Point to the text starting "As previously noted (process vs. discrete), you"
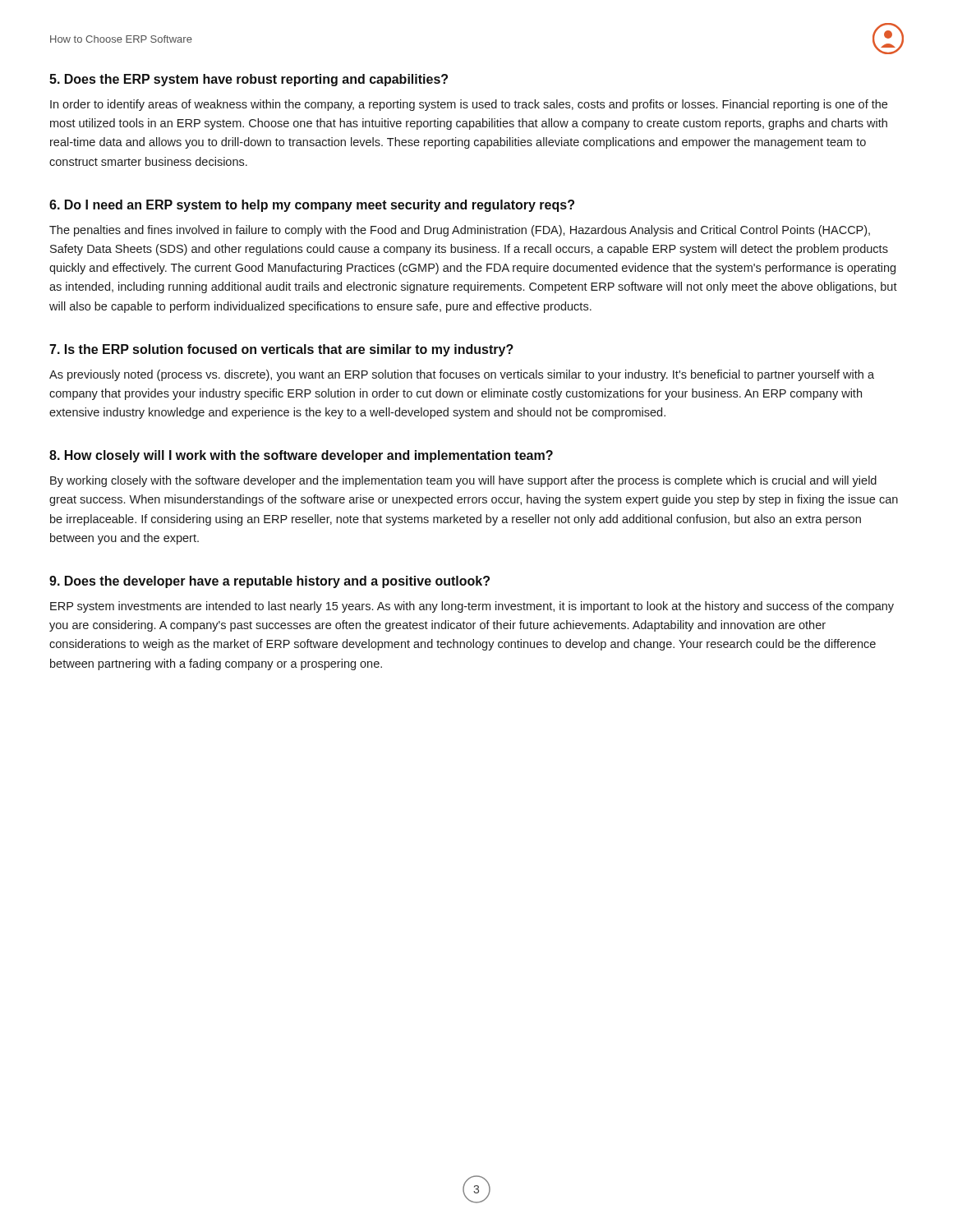 pyautogui.click(x=462, y=393)
